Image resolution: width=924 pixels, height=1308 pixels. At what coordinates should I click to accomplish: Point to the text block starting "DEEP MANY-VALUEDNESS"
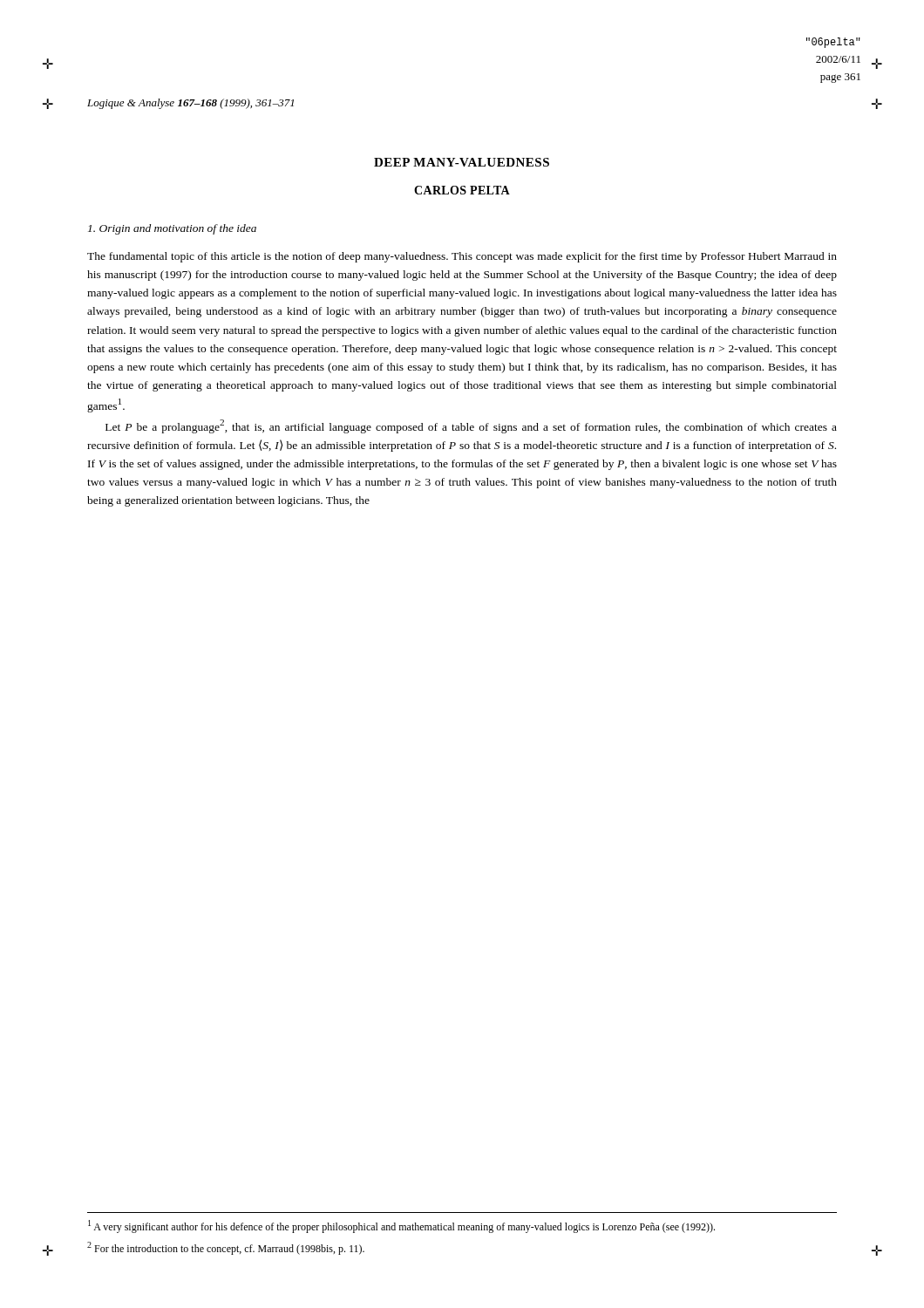click(462, 162)
